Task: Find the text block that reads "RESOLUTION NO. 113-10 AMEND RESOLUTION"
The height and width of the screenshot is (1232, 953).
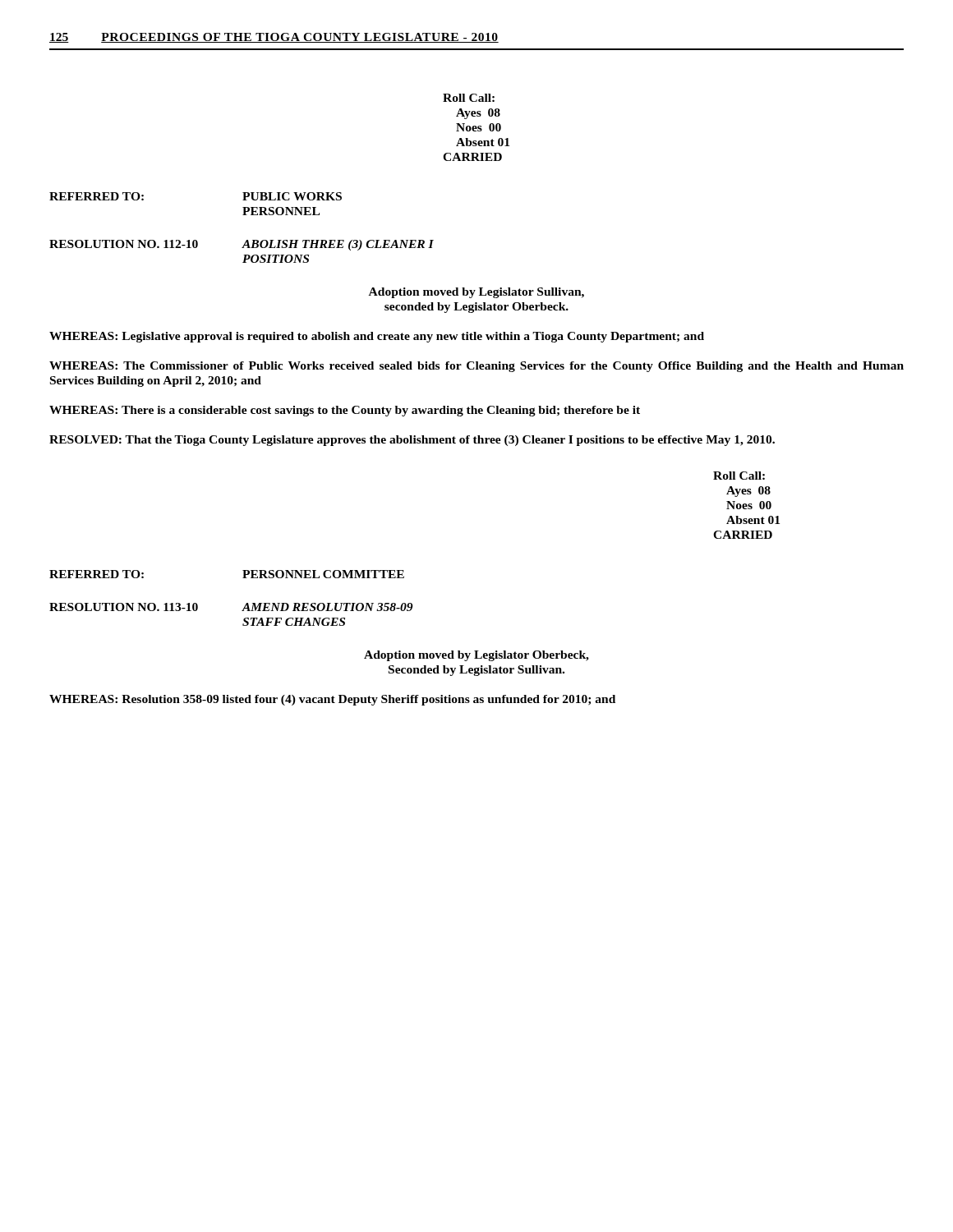Action: [x=231, y=614]
